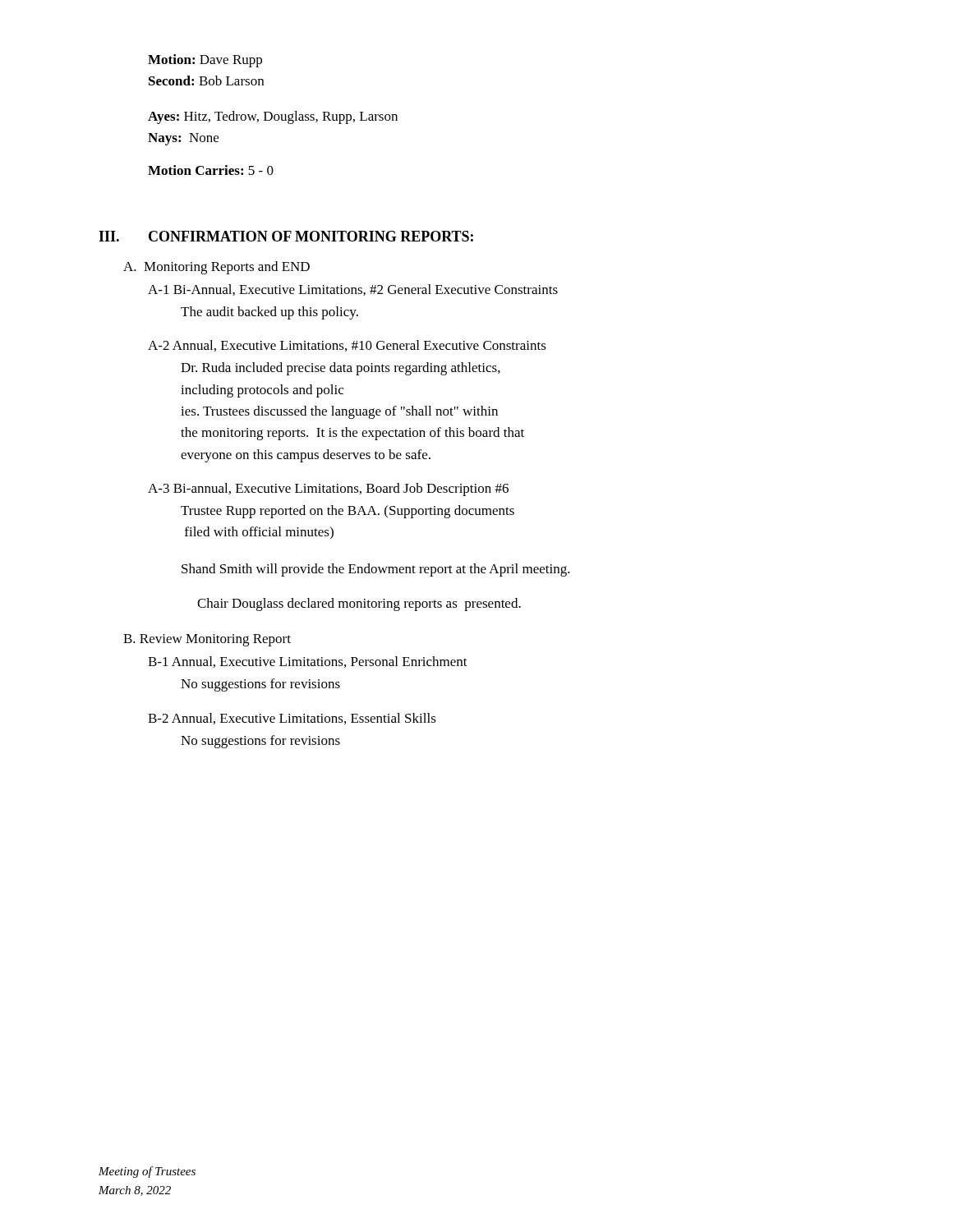The image size is (953, 1232).
Task: Locate the element starting "Motion Carries: 5 -"
Action: (x=211, y=170)
